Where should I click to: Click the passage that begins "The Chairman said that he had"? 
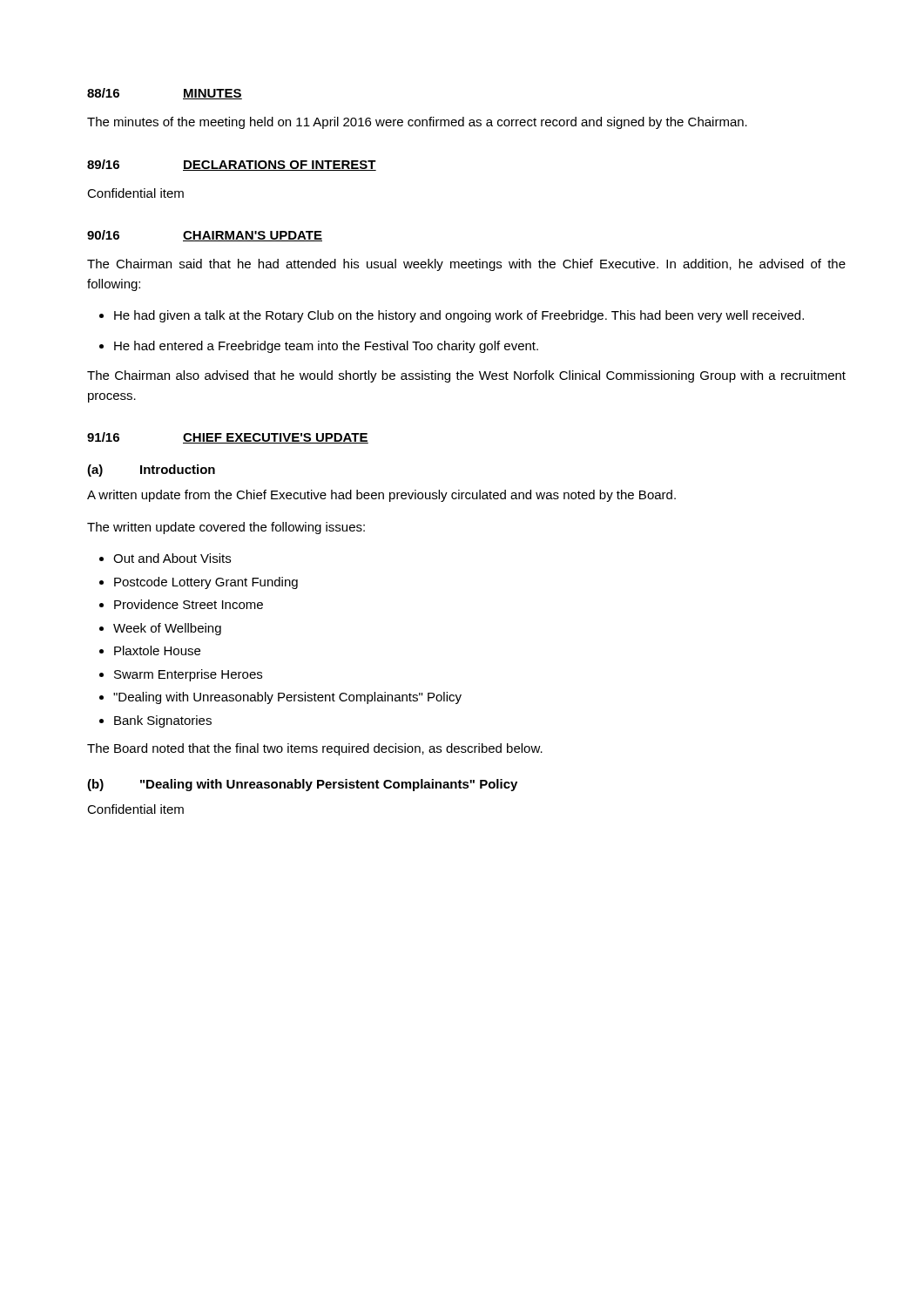(x=466, y=273)
